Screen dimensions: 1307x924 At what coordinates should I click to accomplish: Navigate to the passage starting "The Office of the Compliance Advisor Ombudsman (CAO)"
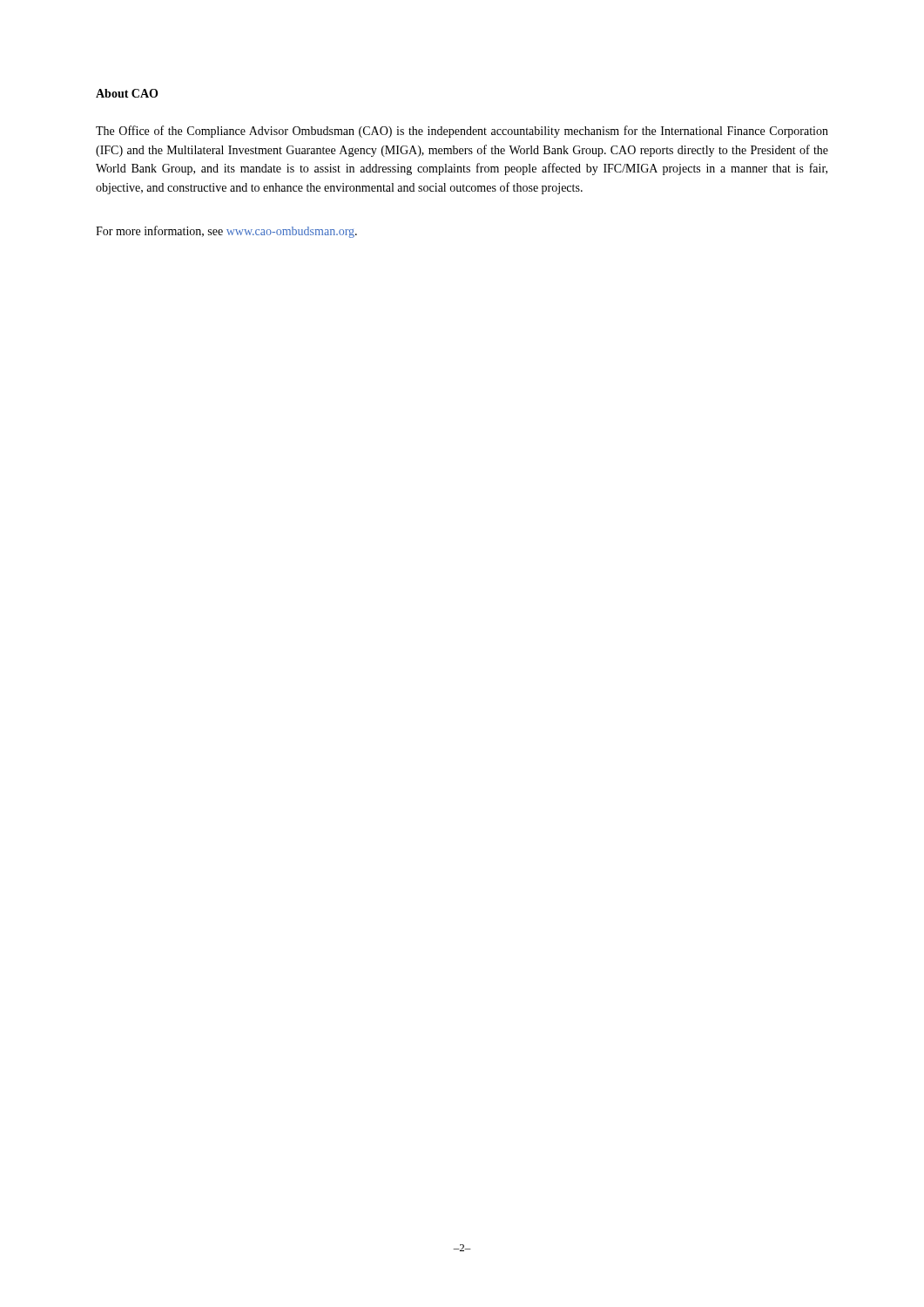[462, 159]
